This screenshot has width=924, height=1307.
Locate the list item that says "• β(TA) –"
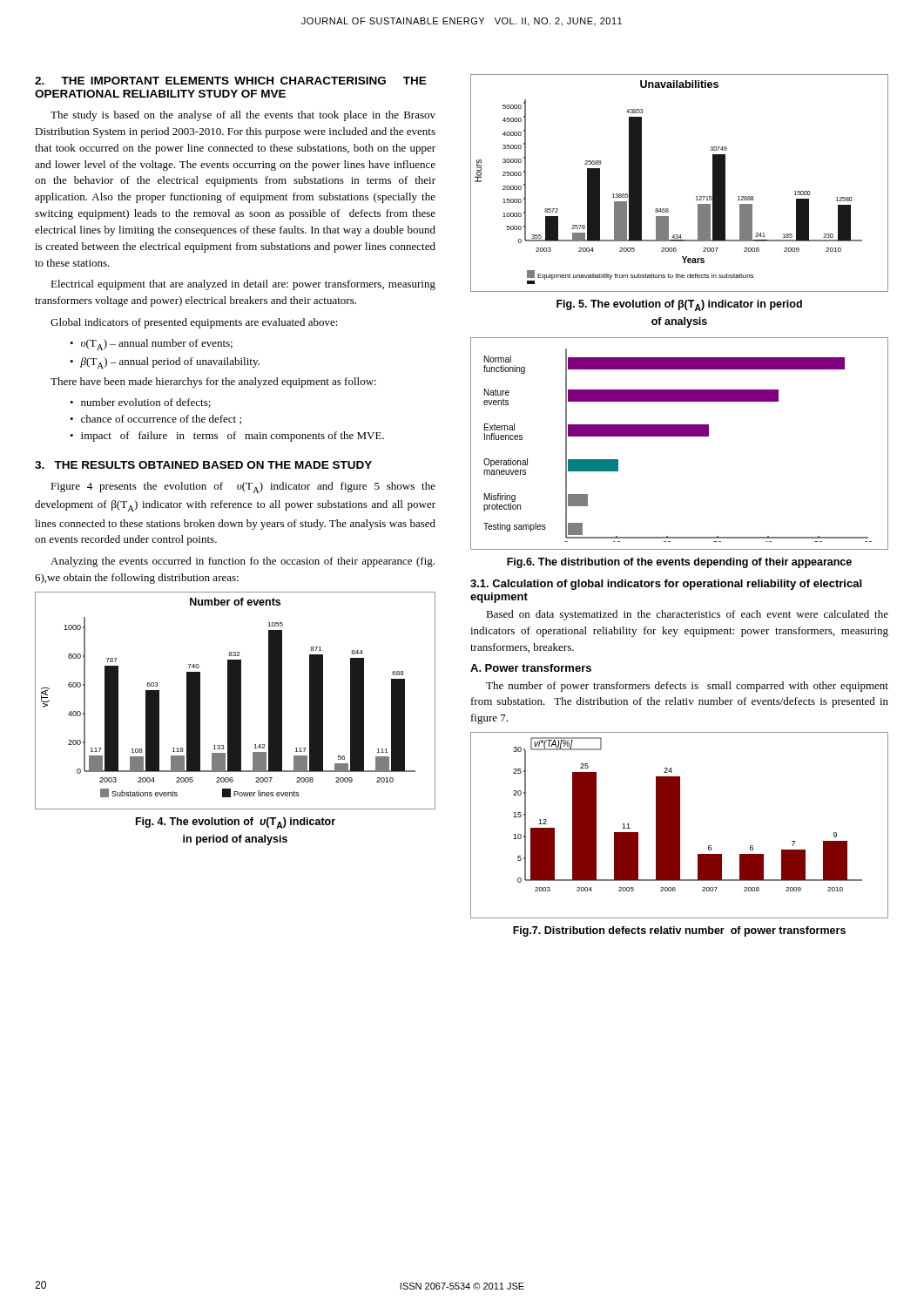pyautogui.click(x=165, y=362)
